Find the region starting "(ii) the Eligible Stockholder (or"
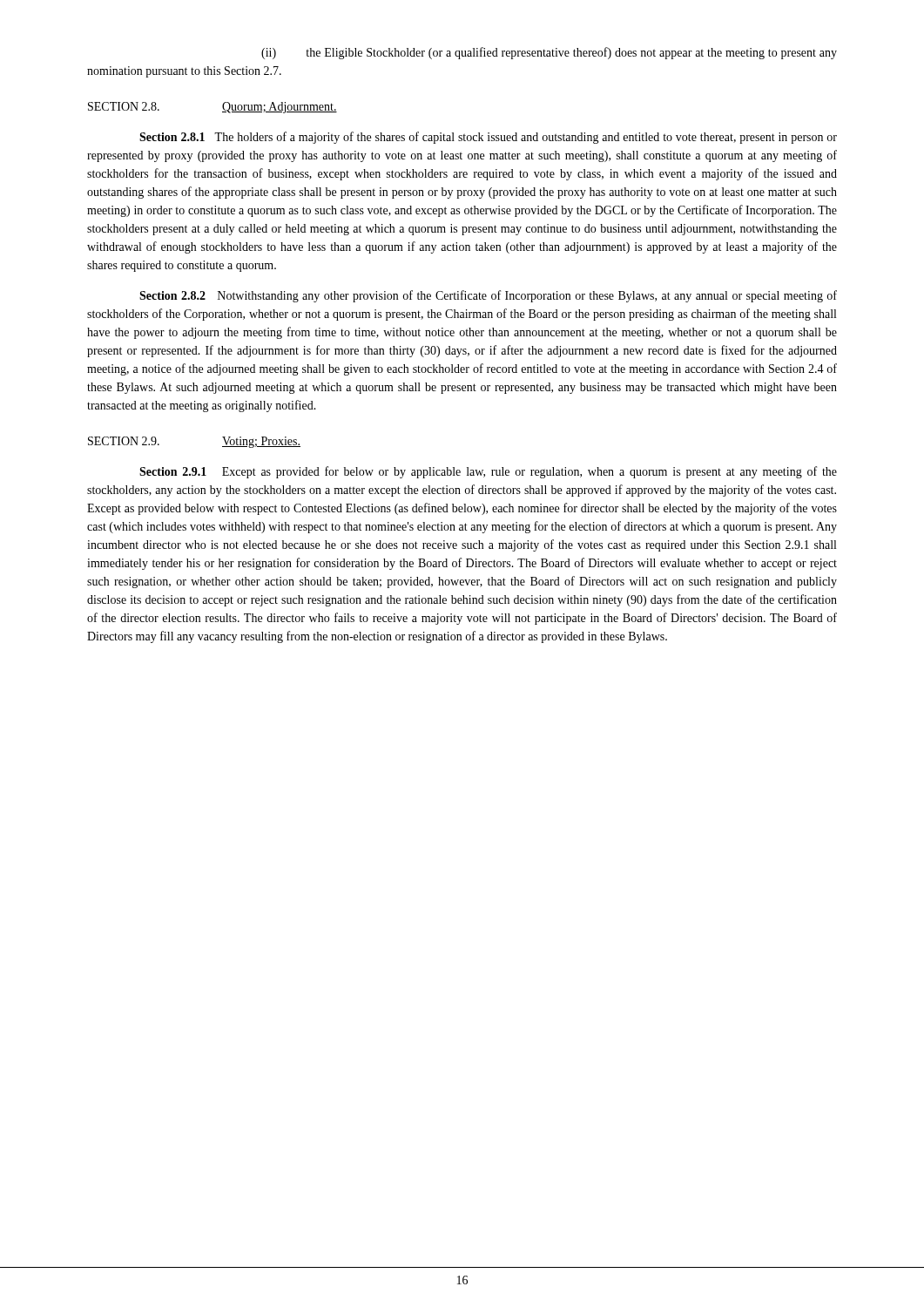This screenshot has height=1307, width=924. pyautogui.click(x=462, y=62)
